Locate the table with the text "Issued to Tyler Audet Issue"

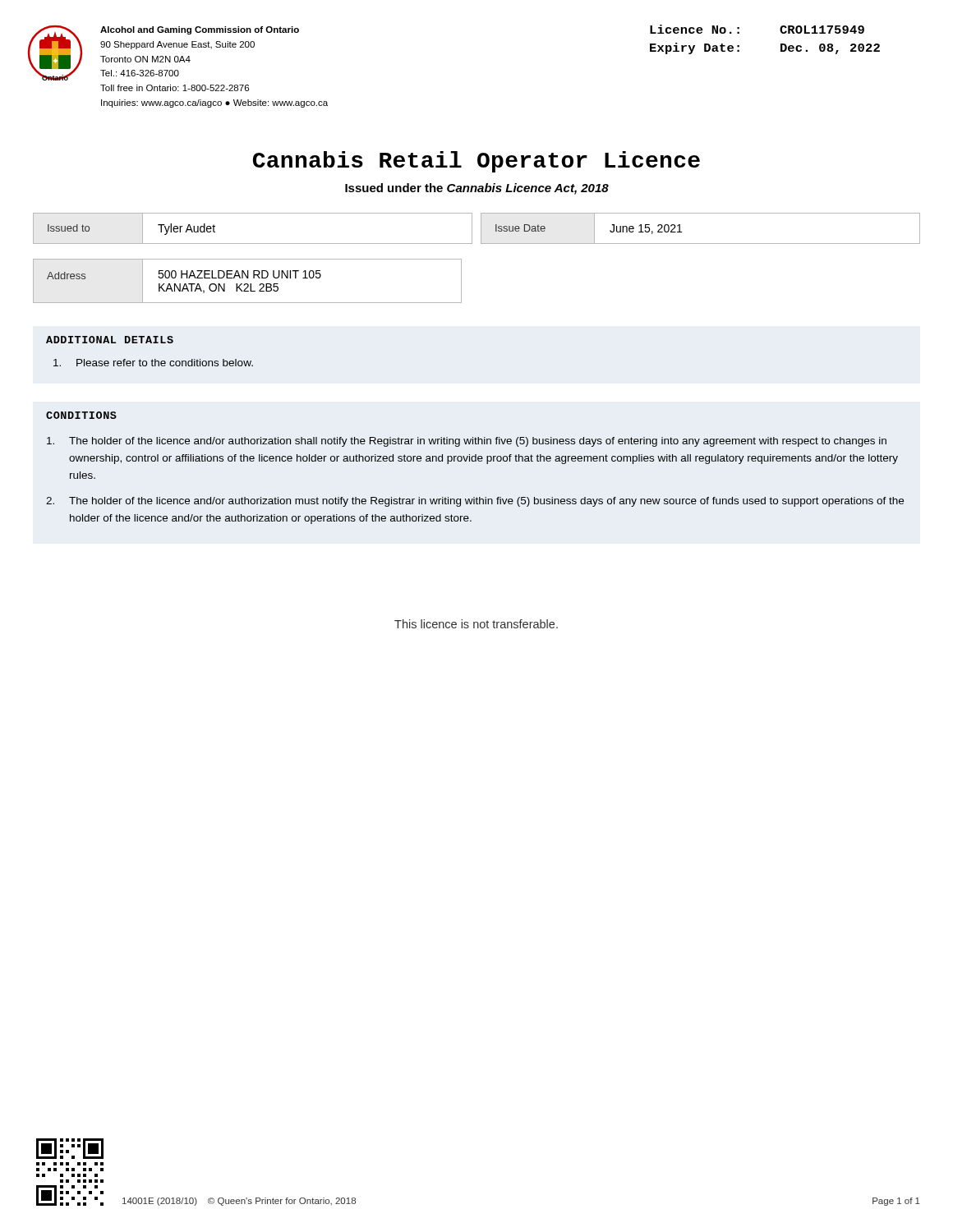point(476,258)
